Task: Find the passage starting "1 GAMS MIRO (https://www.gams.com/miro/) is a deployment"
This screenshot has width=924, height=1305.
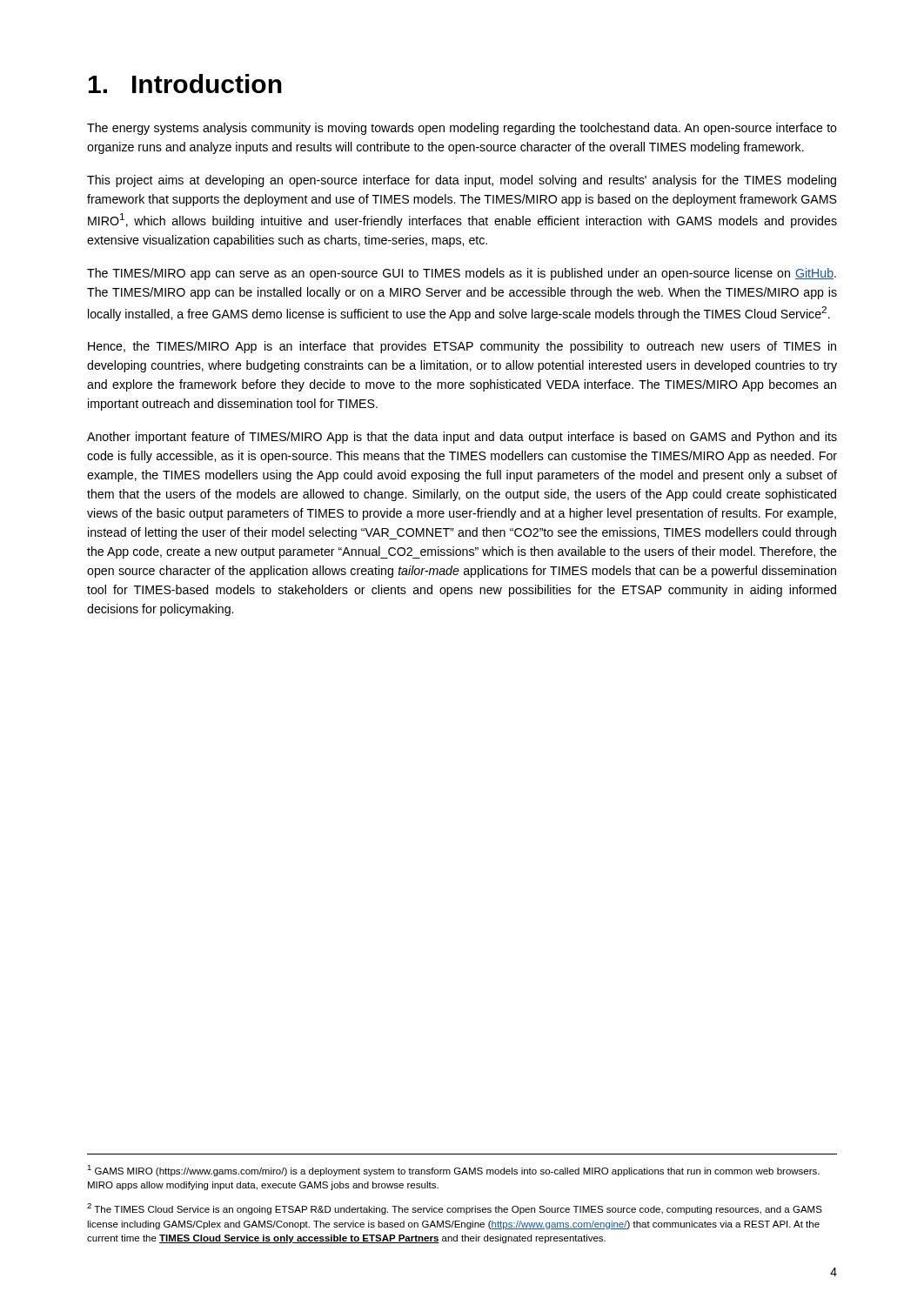Action: tap(454, 1176)
